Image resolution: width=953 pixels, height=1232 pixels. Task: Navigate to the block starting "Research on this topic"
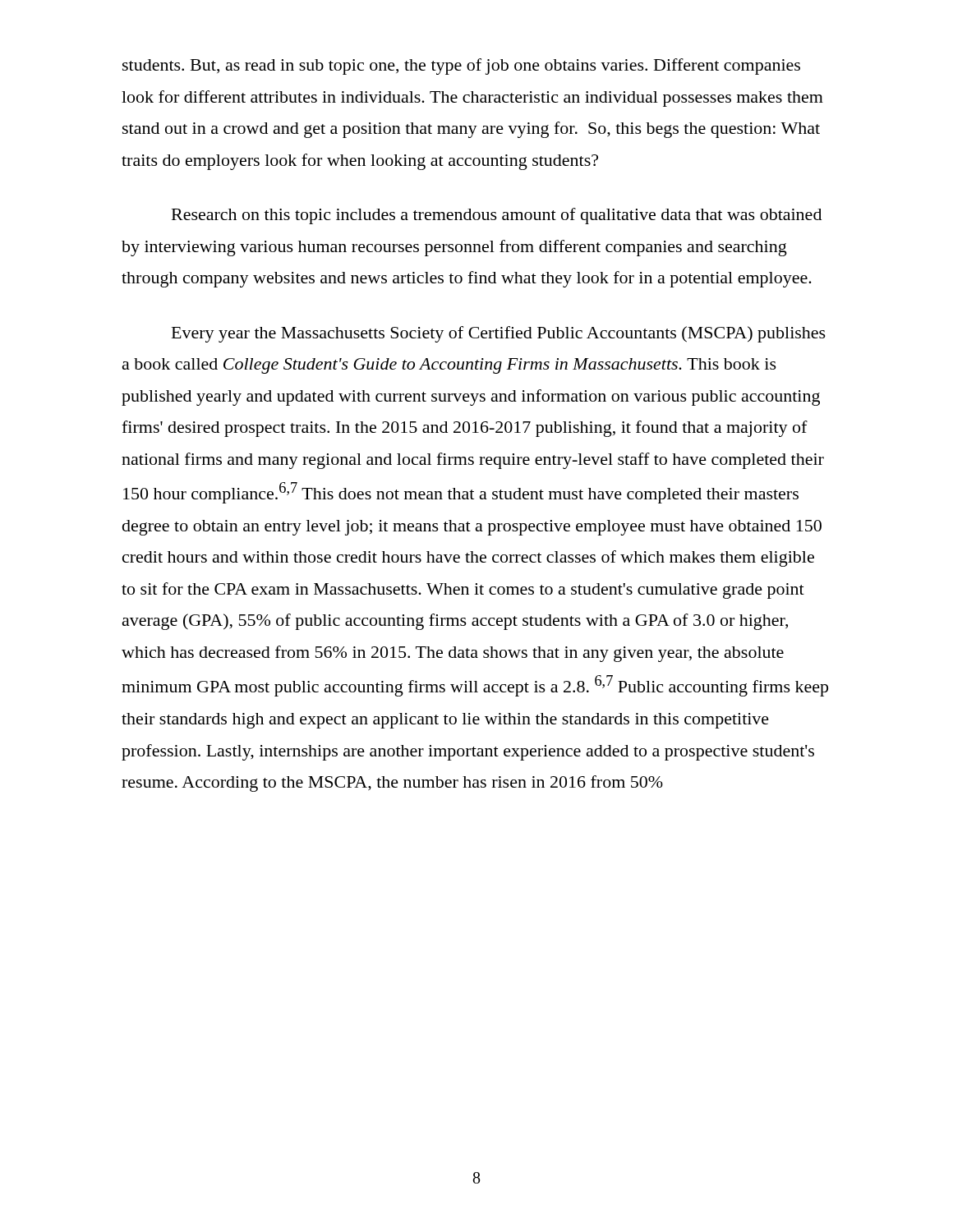tap(472, 246)
